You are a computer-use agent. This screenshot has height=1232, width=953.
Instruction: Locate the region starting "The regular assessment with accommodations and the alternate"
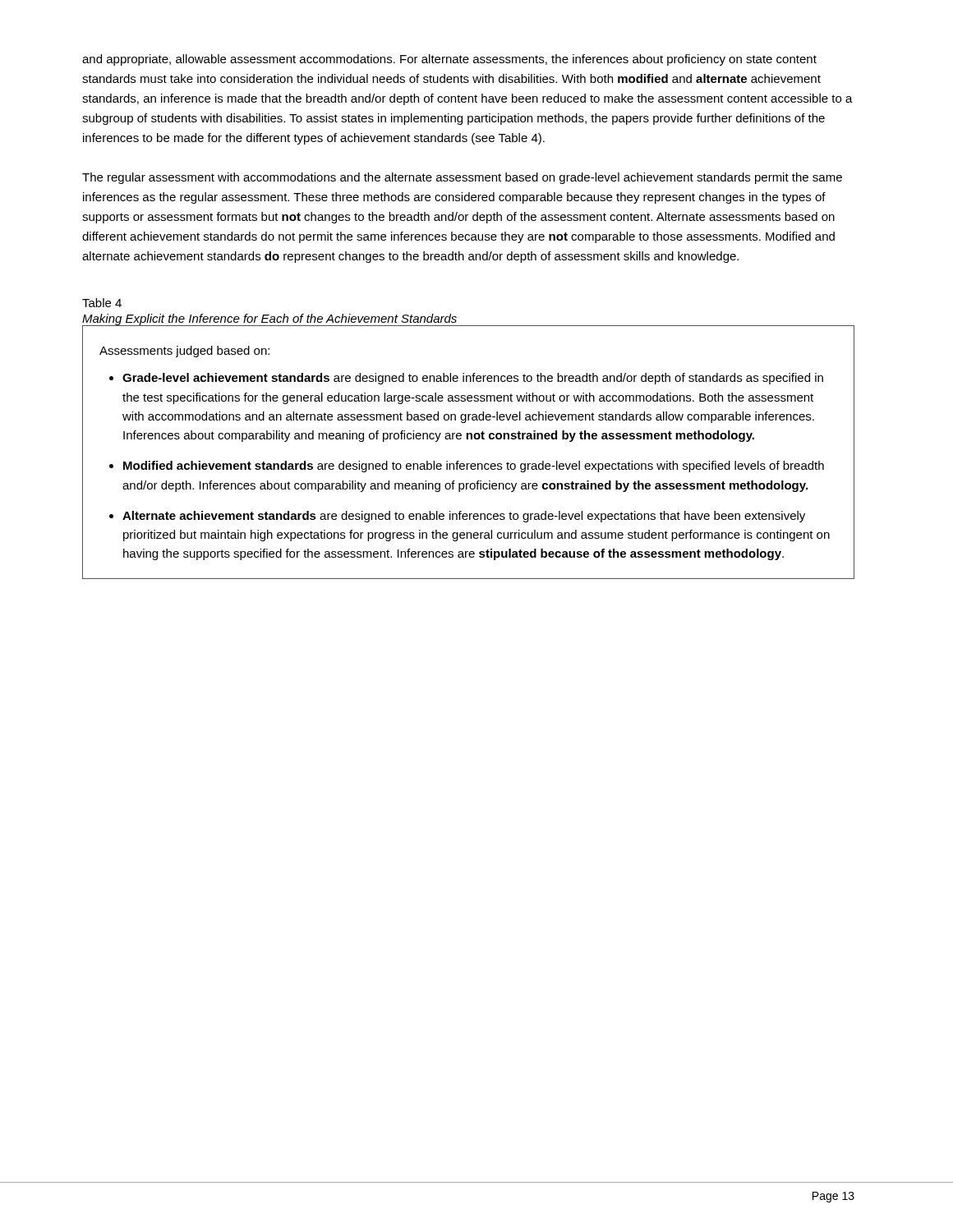tap(462, 216)
